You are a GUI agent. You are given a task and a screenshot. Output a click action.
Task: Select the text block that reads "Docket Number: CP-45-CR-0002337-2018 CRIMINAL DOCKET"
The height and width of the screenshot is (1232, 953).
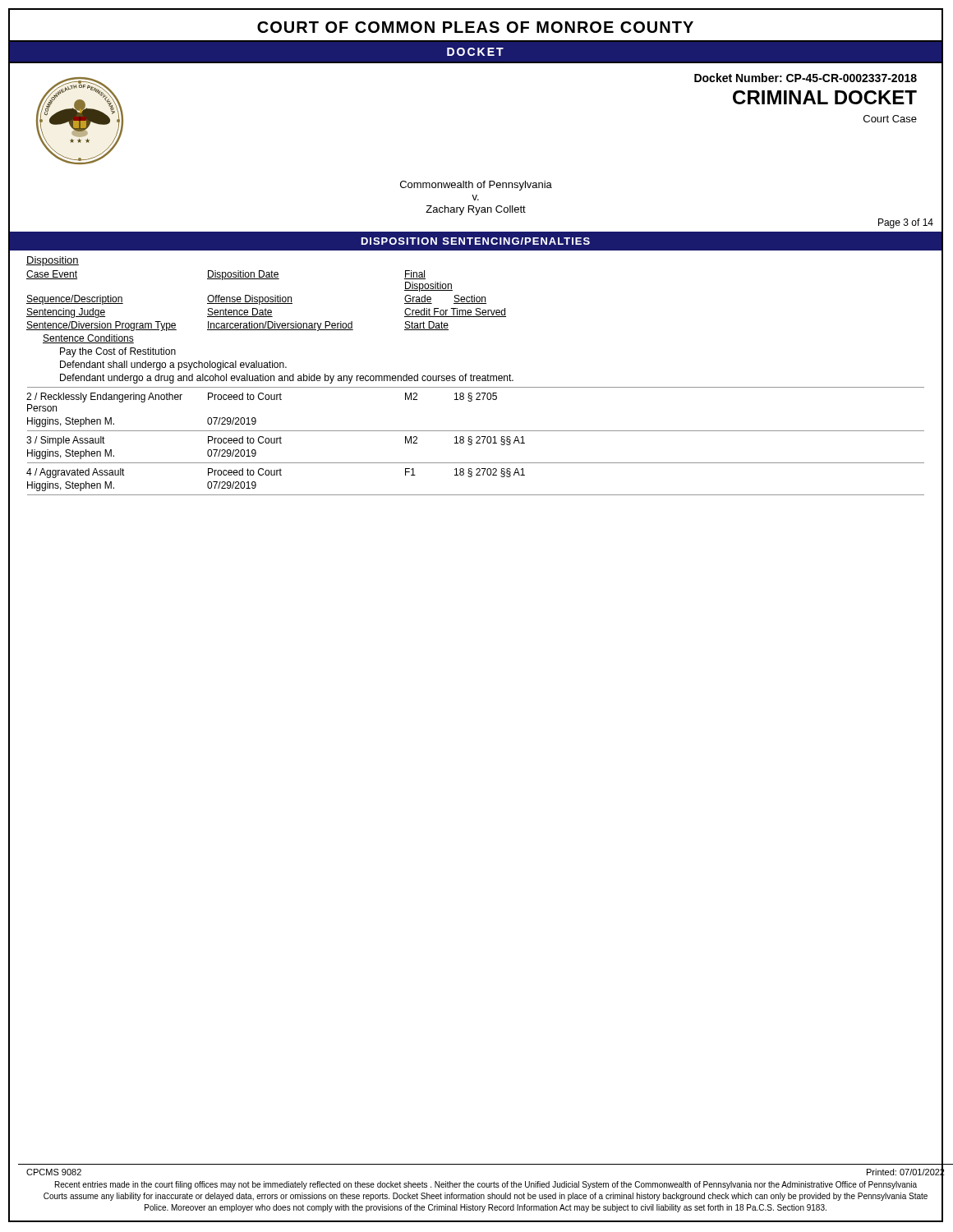pos(806,78)
